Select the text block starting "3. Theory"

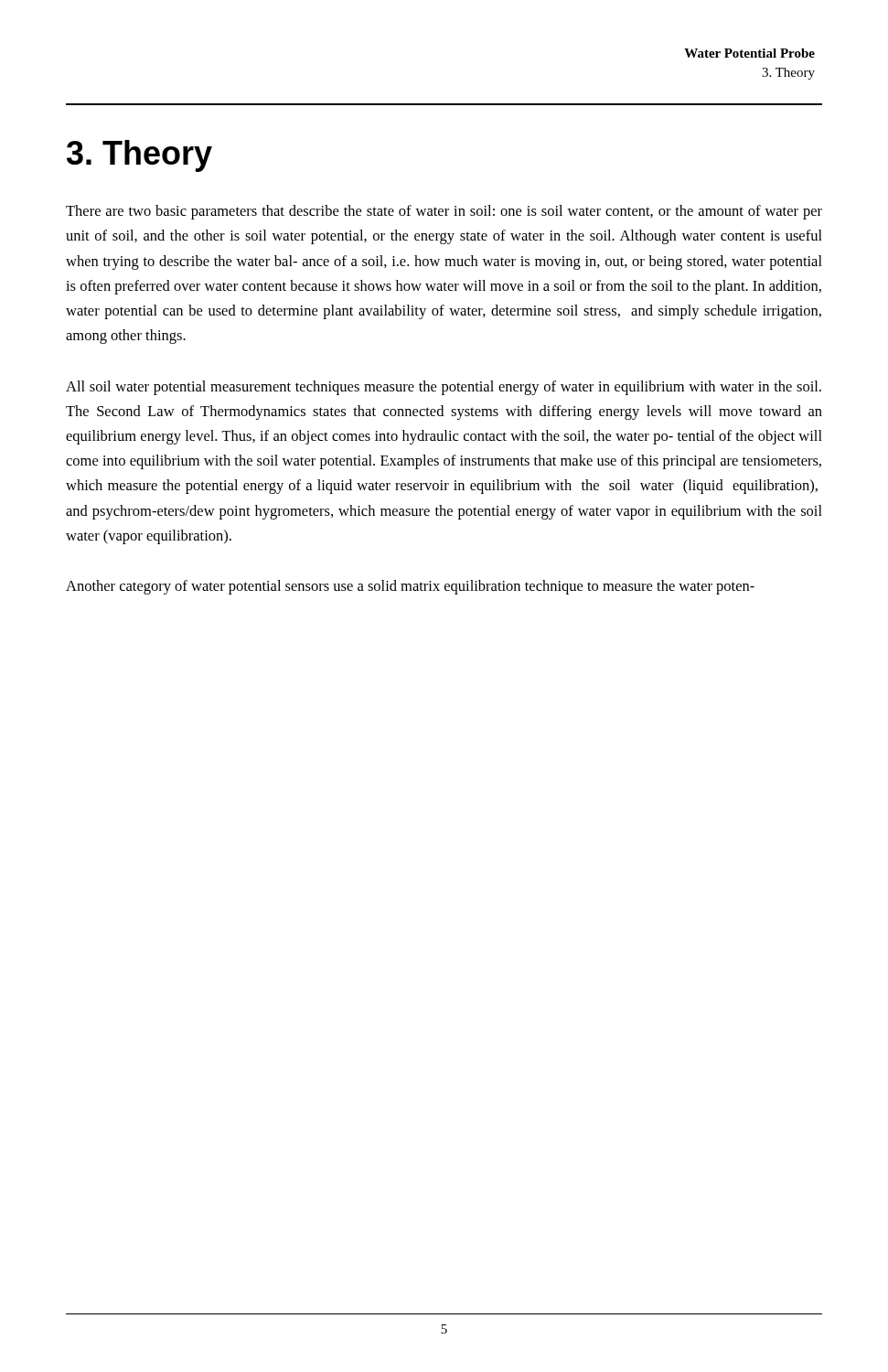tap(139, 153)
